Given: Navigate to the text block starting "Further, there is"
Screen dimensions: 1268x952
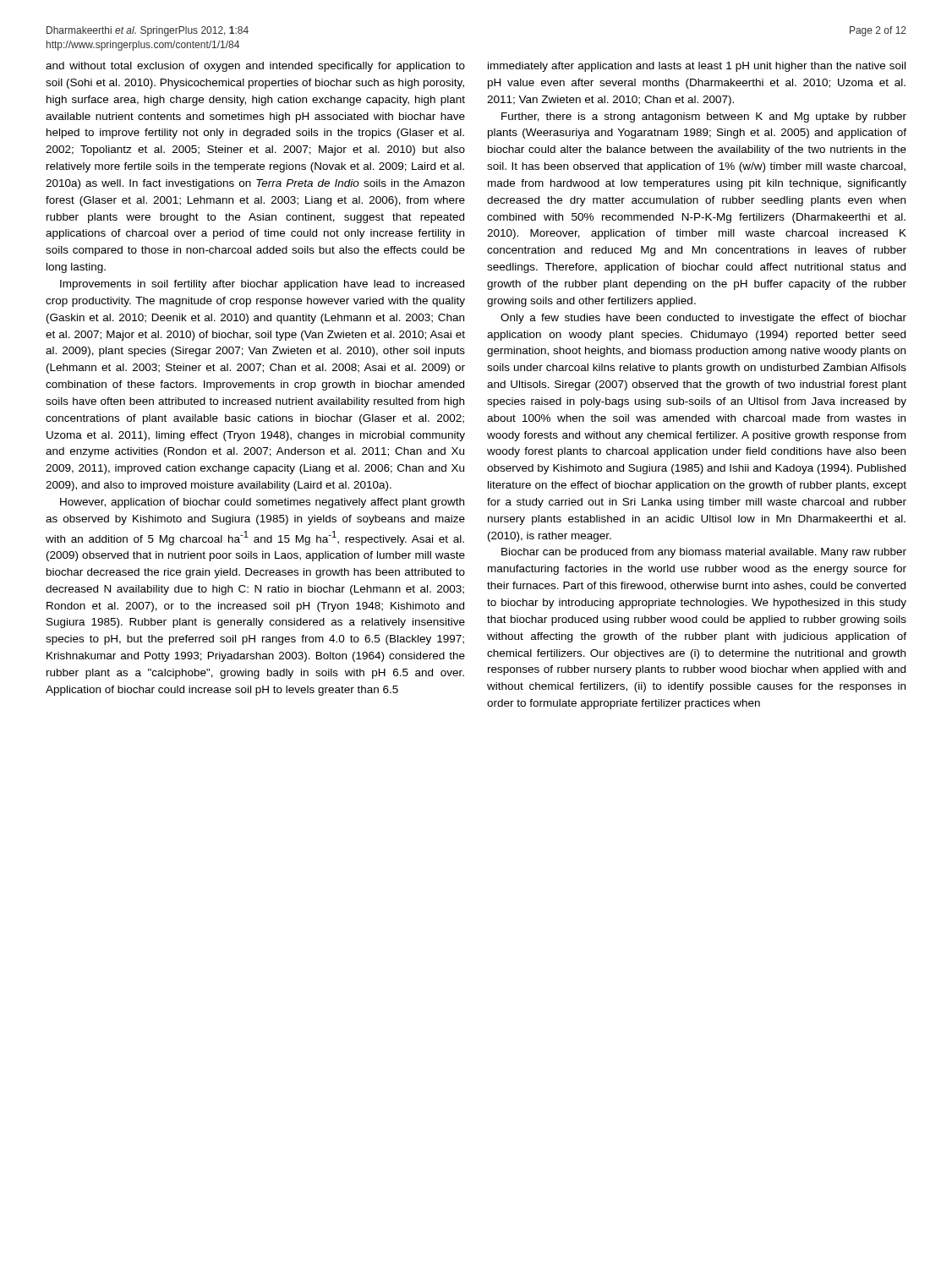Looking at the screenshot, I should 697,208.
